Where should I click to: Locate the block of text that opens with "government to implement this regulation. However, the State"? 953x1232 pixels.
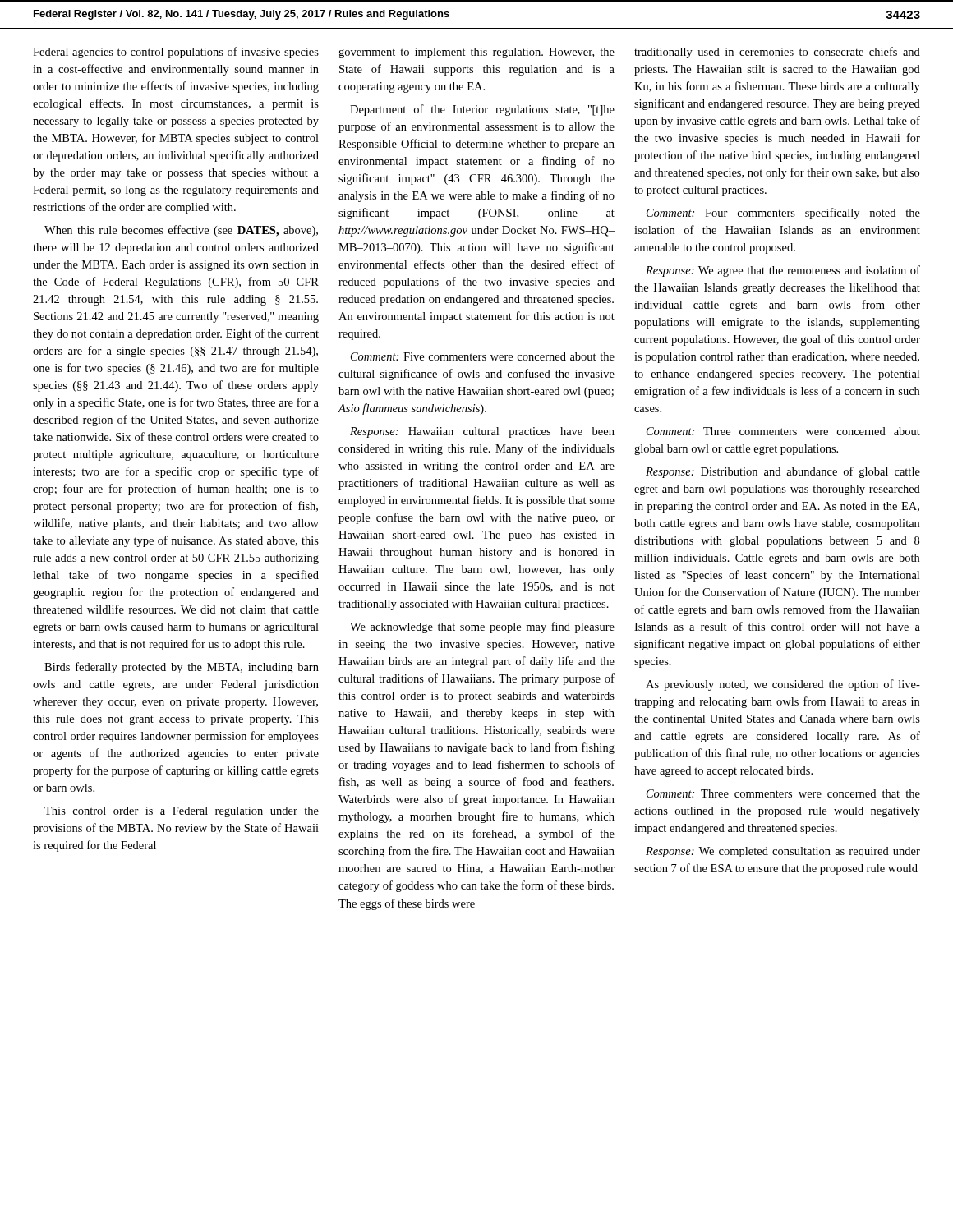476,478
